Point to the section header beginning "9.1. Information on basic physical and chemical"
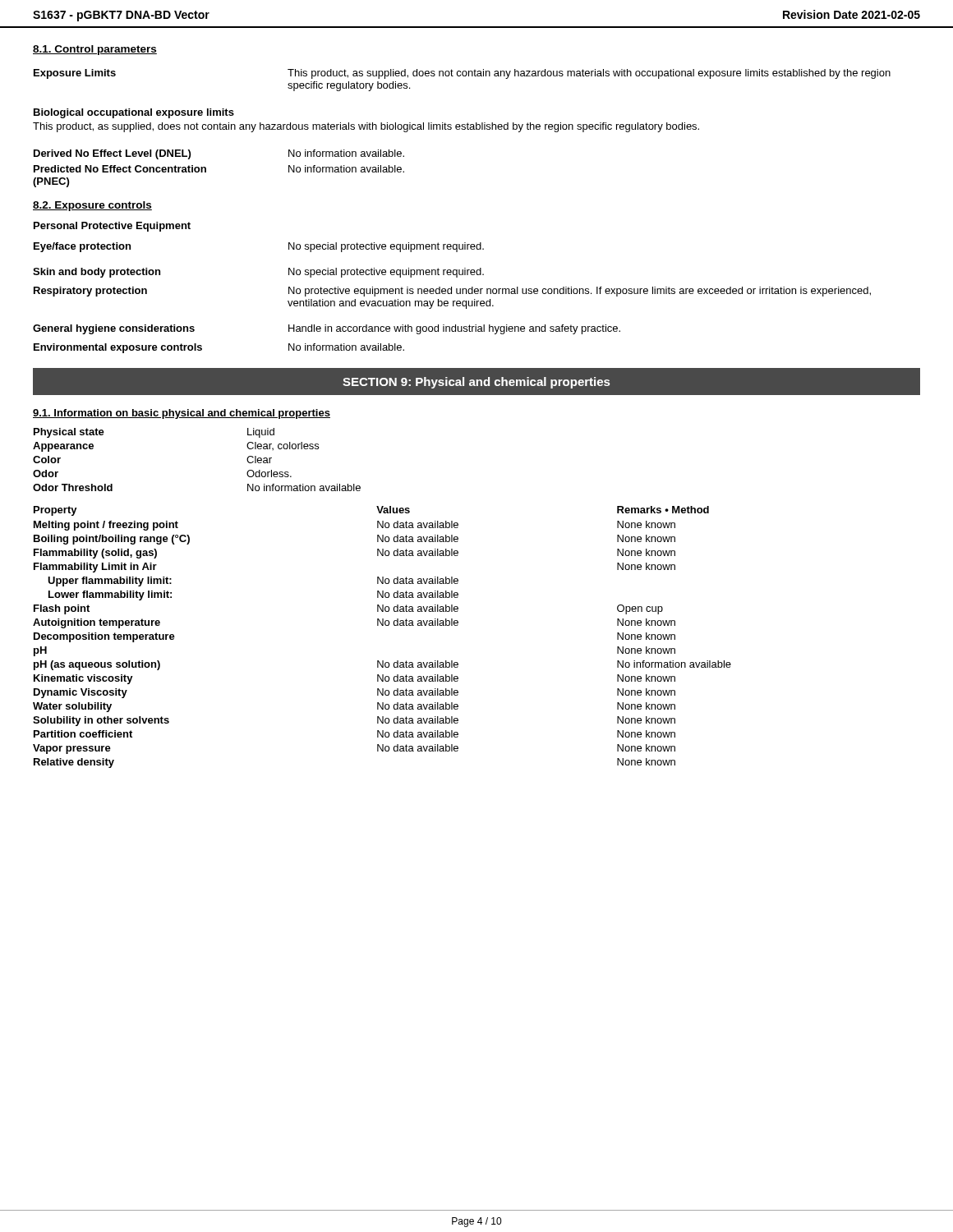This screenshot has height=1232, width=953. tap(182, 413)
